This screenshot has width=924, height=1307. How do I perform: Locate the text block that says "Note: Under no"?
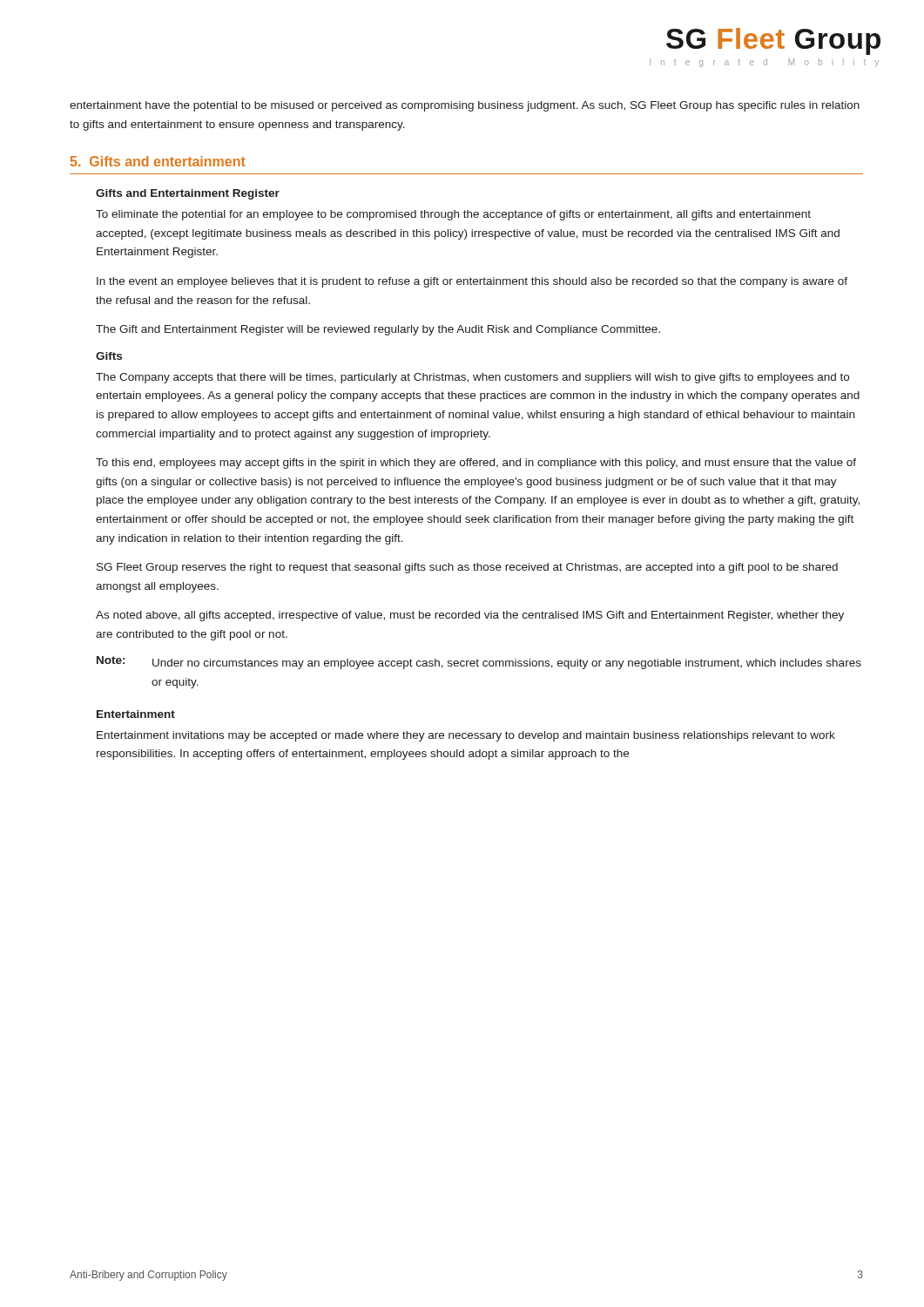click(x=479, y=673)
